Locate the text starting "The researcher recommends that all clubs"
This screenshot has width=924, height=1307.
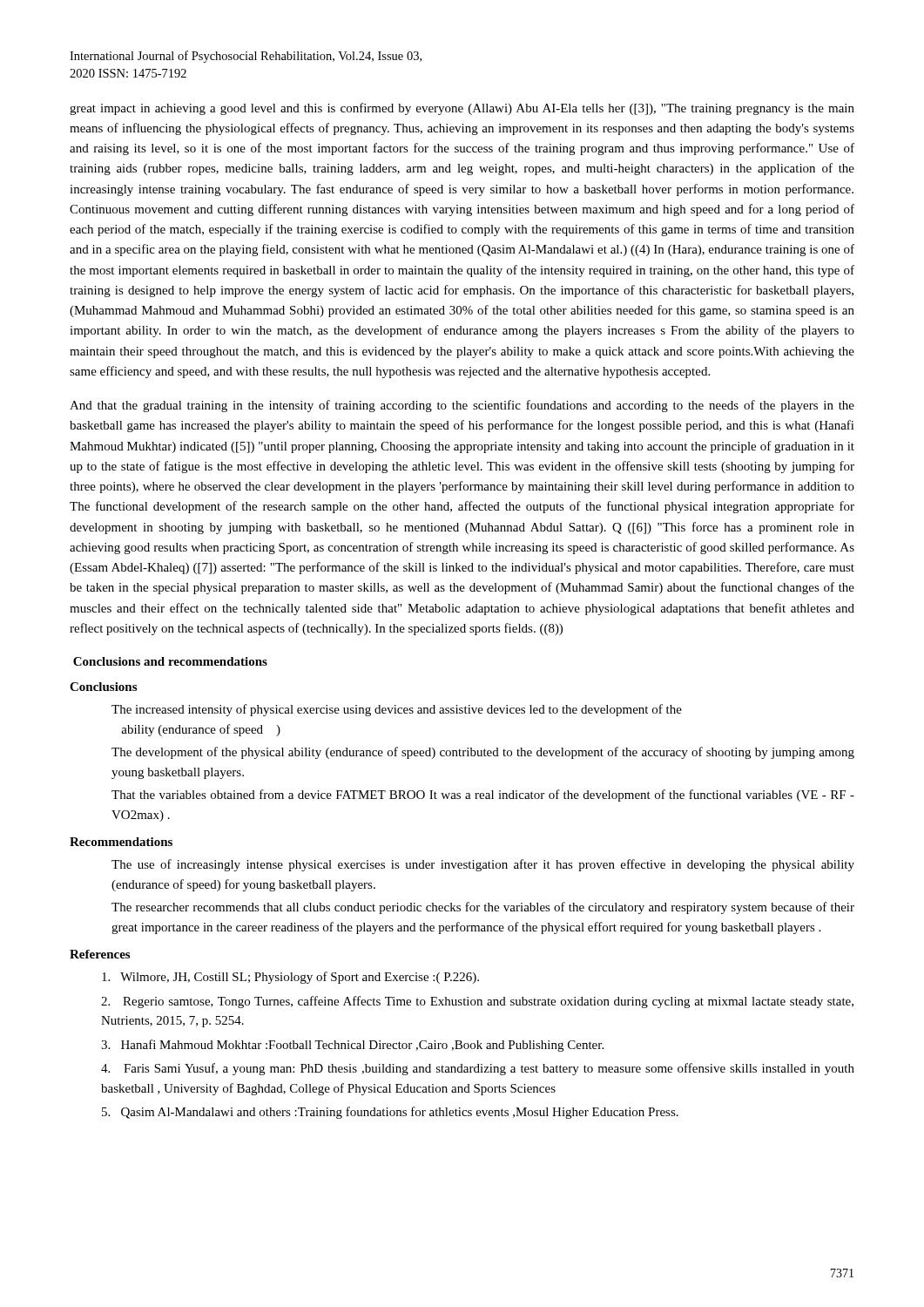tap(483, 917)
